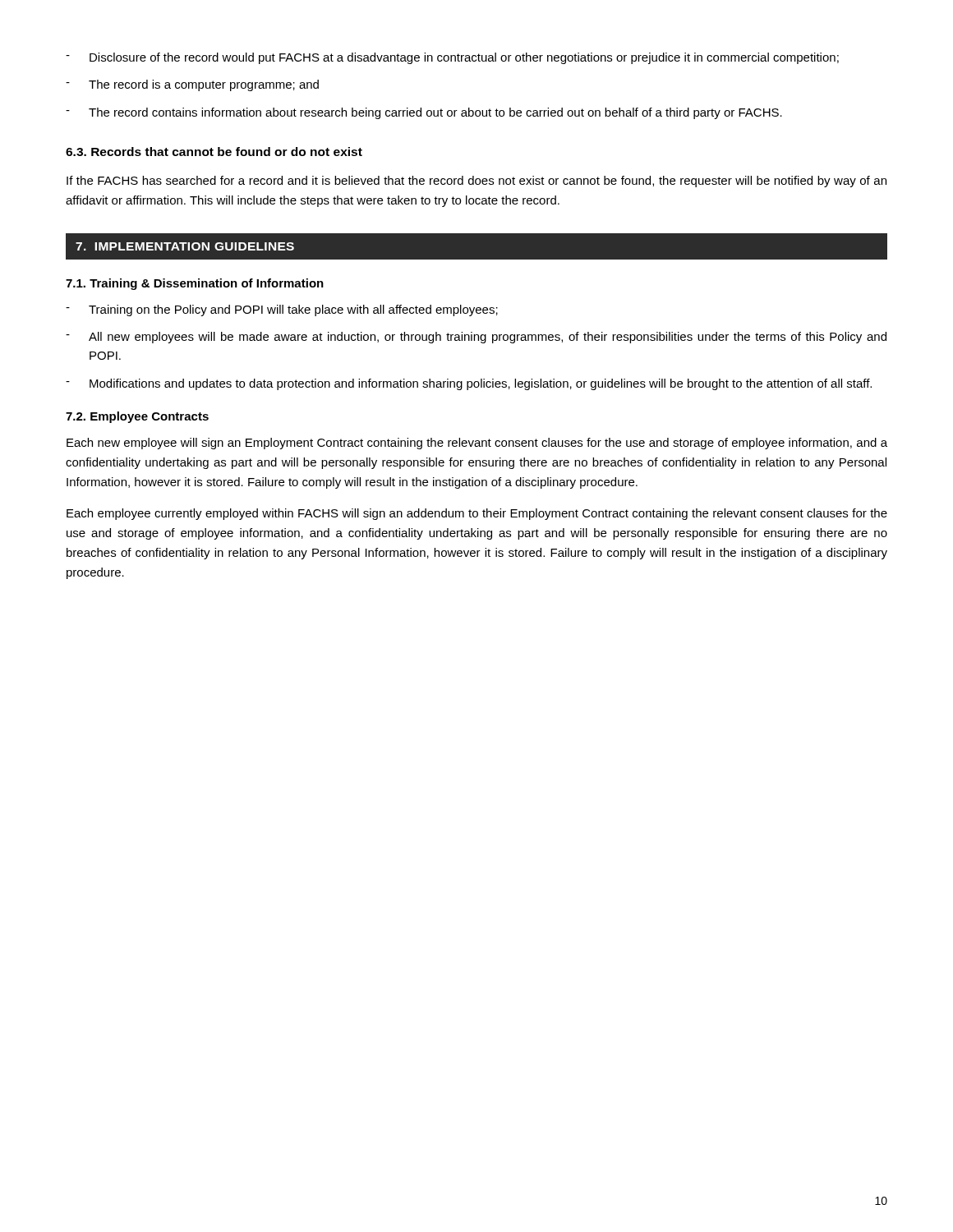Screen dimensions: 1232x953
Task: Find the section header that says "7. IMPLEMENTATION GUIDELINES"
Action: coord(185,246)
